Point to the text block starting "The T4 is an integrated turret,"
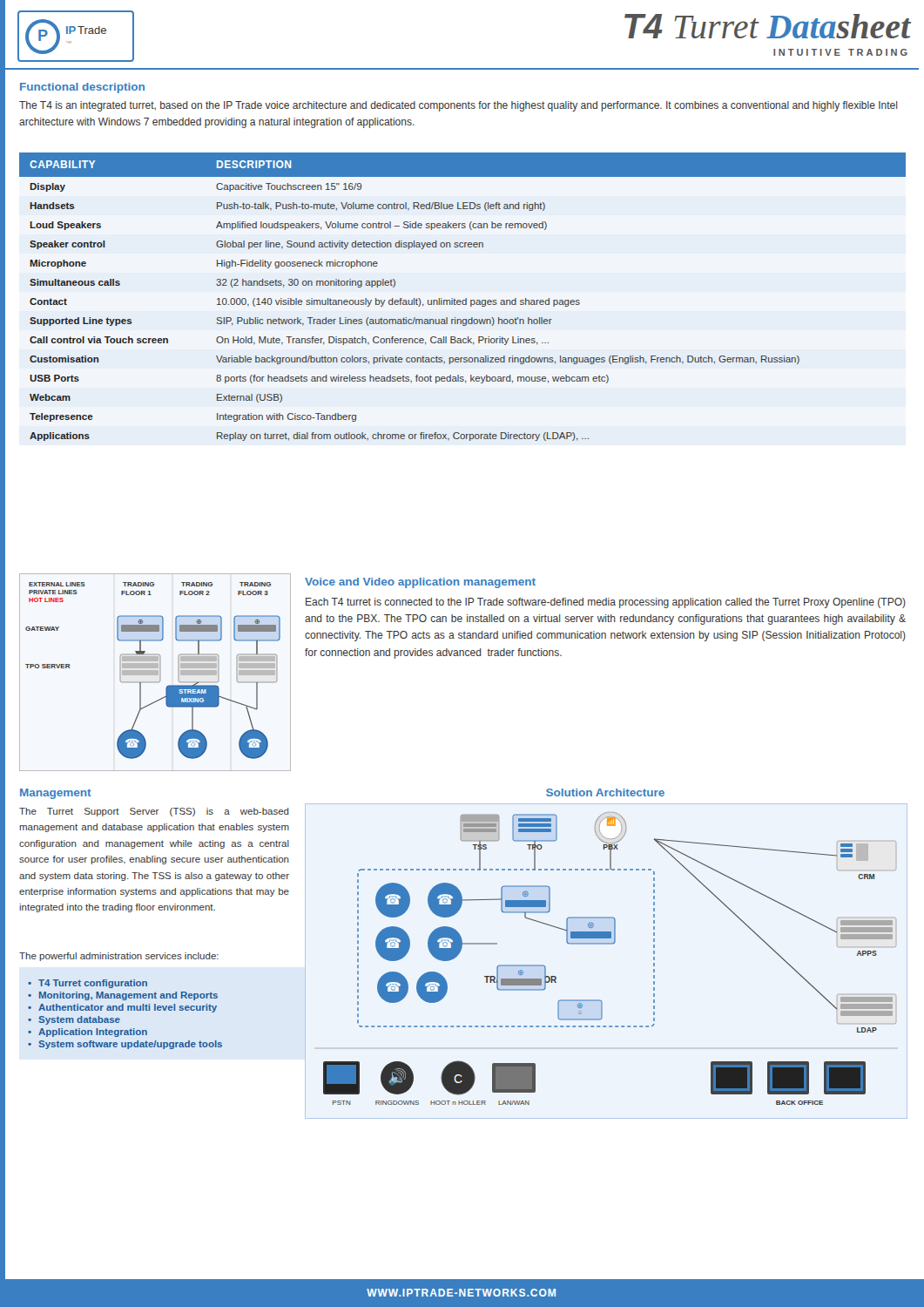This screenshot has width=924, height=1307. tap(458, 114)
